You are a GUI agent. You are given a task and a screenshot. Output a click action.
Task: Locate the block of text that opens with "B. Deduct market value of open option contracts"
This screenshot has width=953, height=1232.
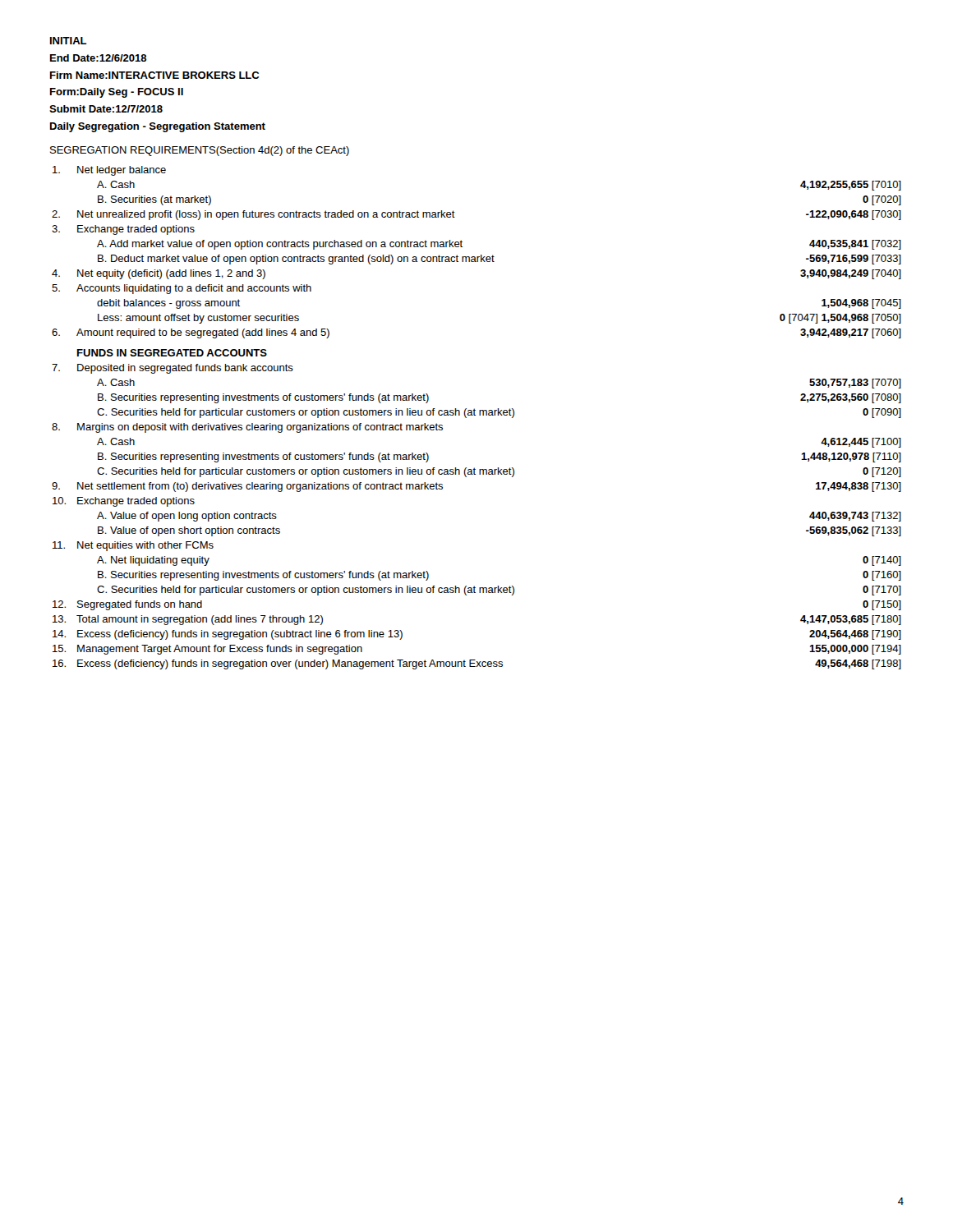476,259
